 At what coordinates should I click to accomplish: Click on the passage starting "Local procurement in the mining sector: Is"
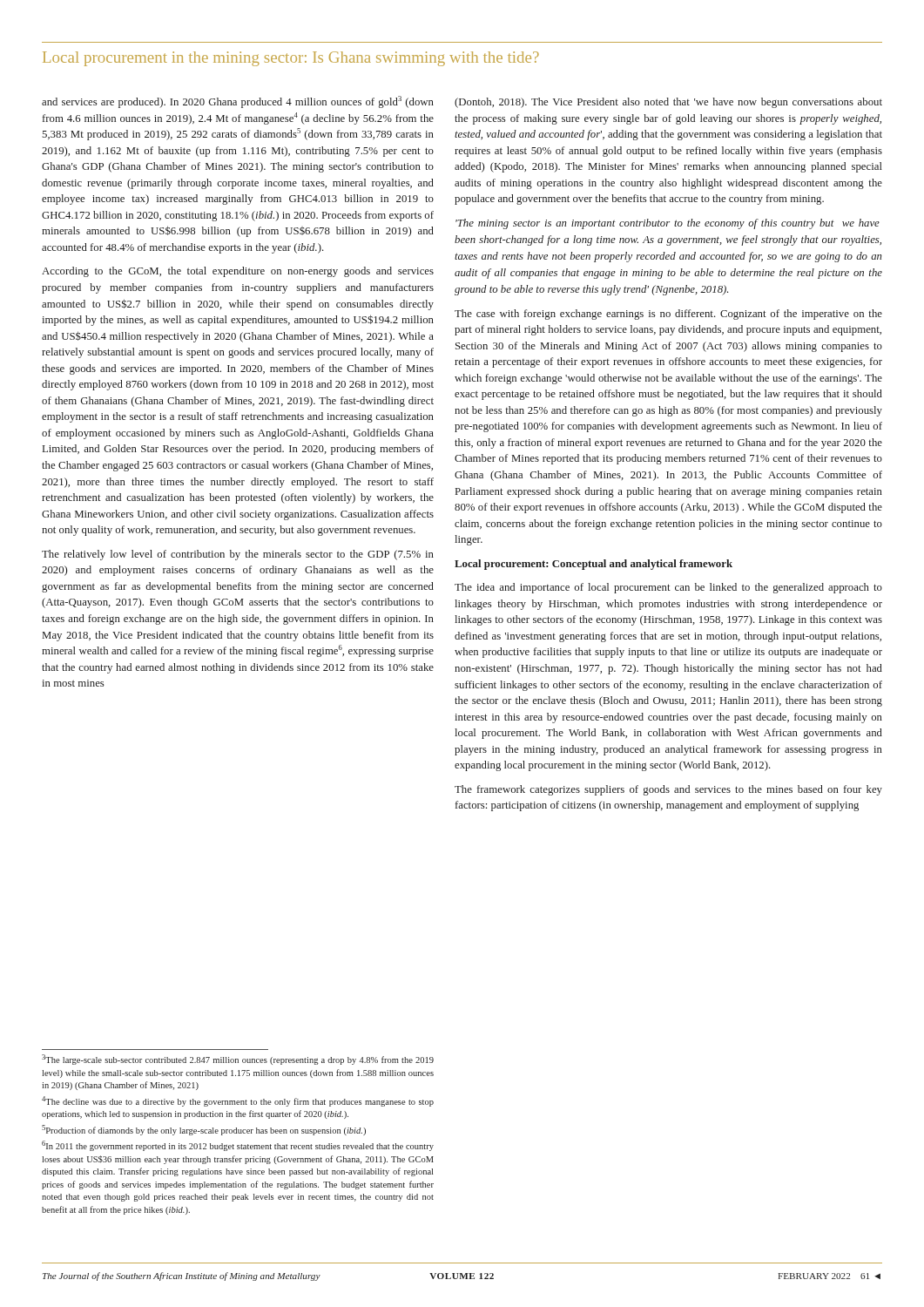click(x=462, y=58)
